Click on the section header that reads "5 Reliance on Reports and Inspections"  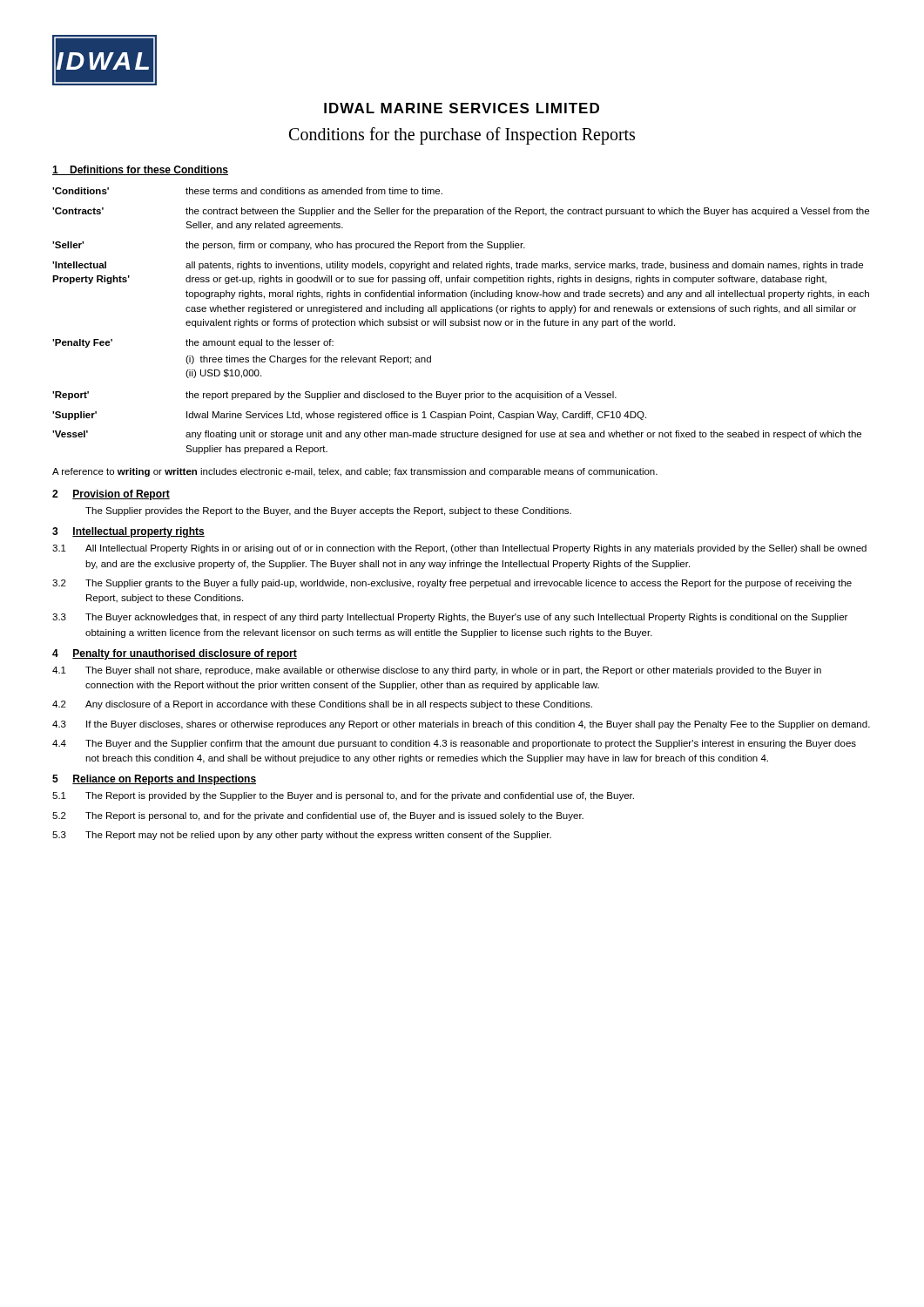tap(154, 779)
